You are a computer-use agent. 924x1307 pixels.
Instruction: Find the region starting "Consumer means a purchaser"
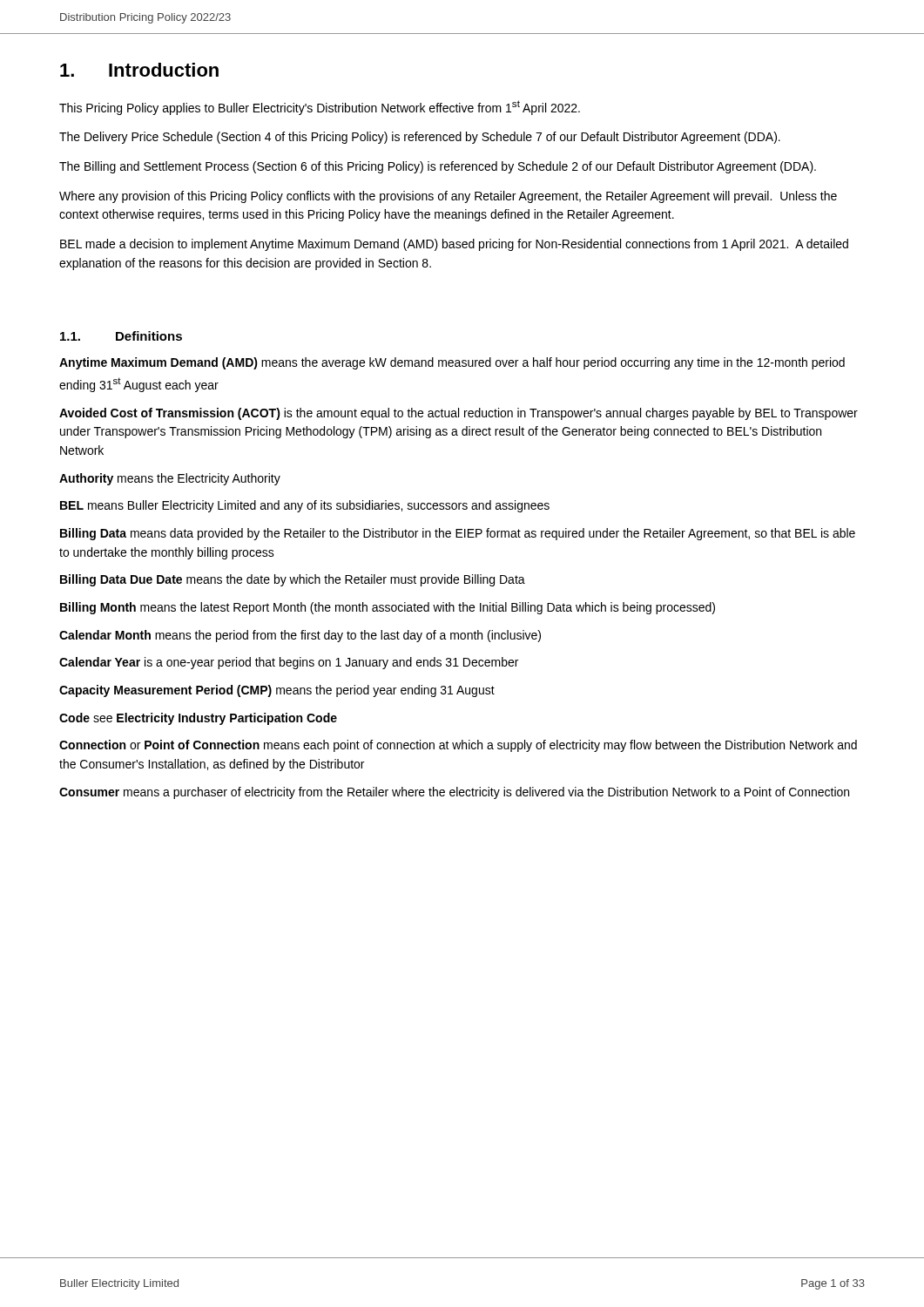click(455, 792)
